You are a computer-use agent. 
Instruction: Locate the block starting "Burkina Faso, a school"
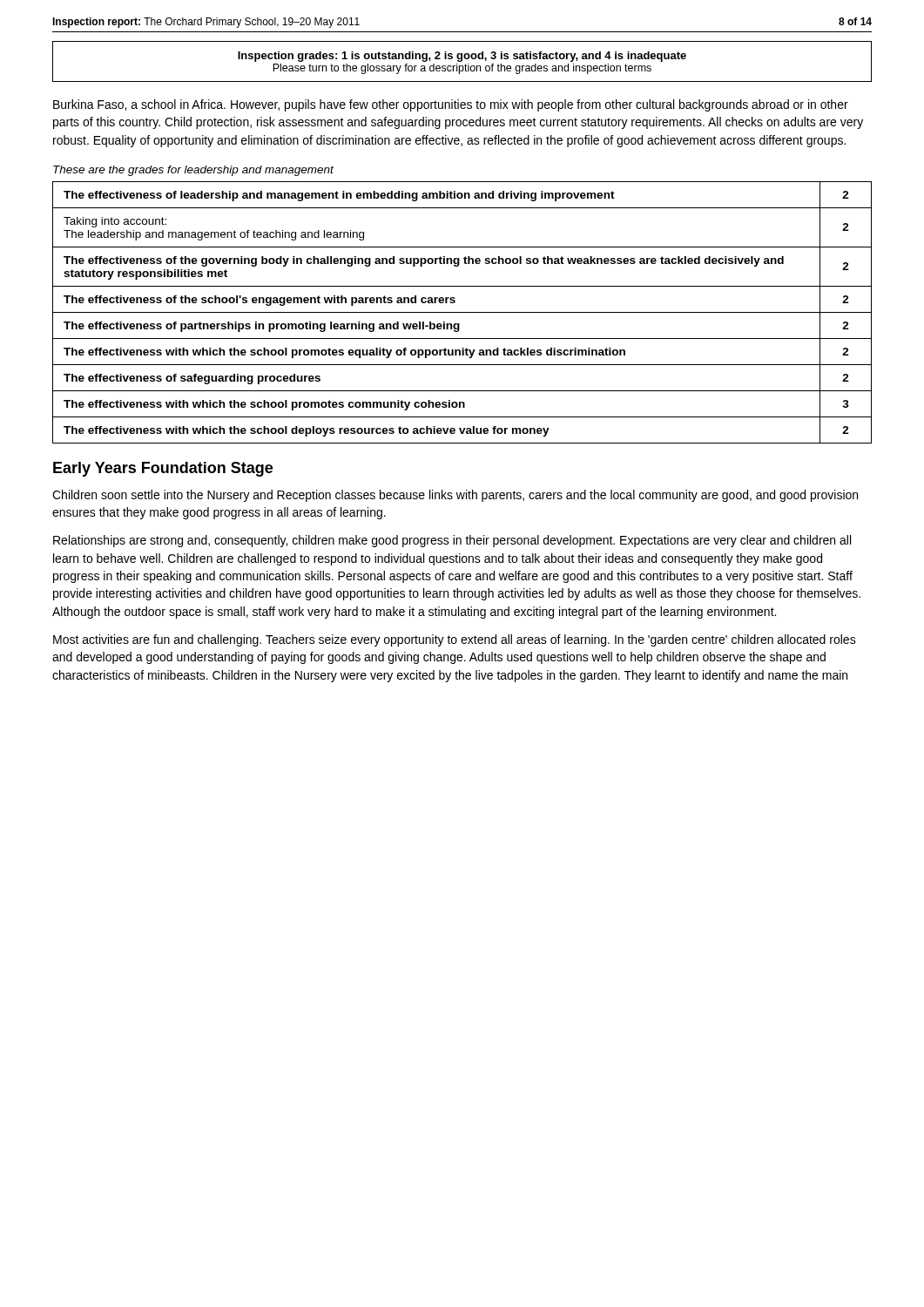(458, 122)
